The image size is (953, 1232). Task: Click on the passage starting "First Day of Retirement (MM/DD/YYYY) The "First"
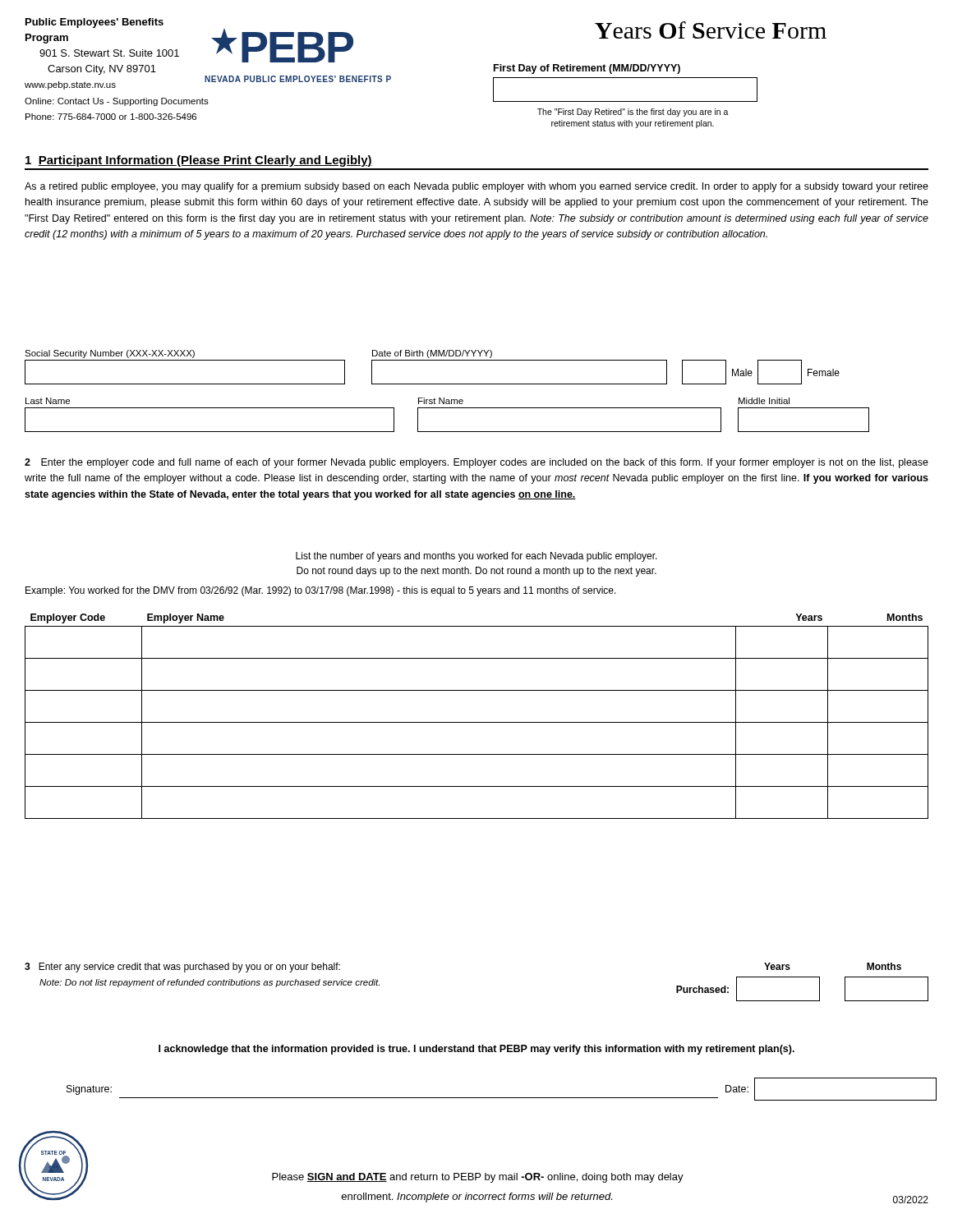(711, 96)
